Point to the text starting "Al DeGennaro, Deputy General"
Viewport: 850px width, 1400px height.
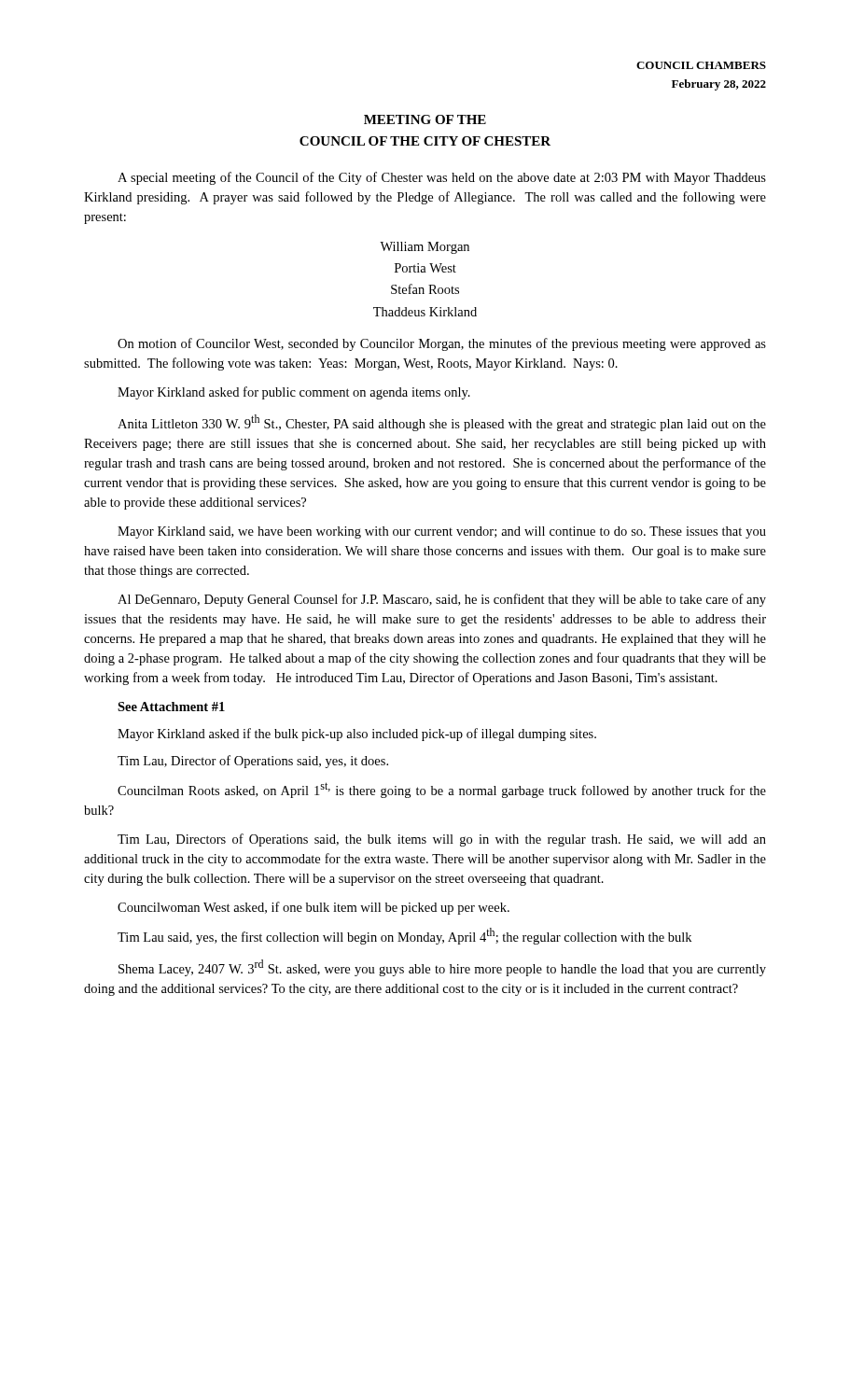point(425,638)
